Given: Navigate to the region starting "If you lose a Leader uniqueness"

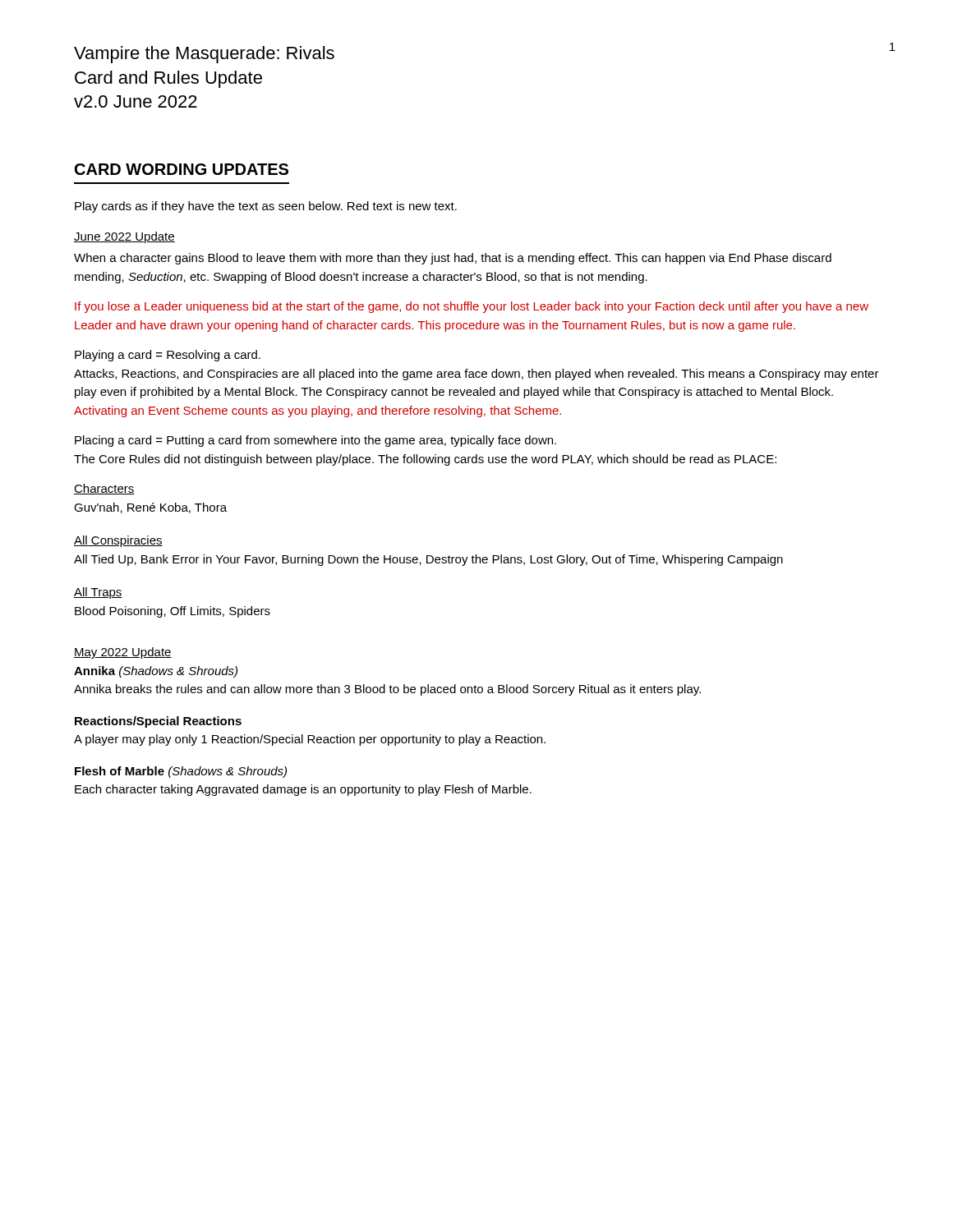Looking at the screenshot, I should coord(471,315).
